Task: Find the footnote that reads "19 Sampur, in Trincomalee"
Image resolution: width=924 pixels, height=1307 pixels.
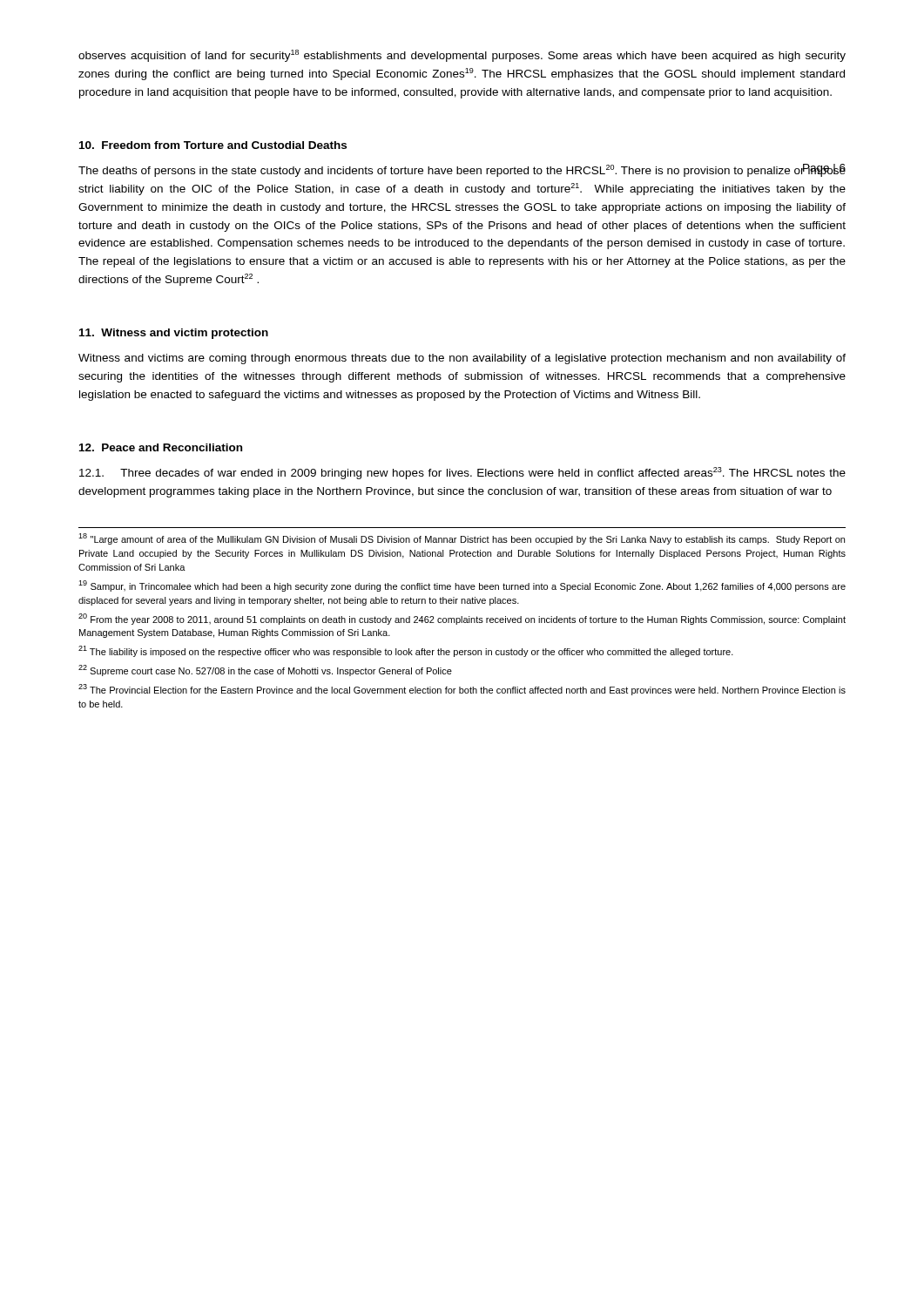Action: 462,593
